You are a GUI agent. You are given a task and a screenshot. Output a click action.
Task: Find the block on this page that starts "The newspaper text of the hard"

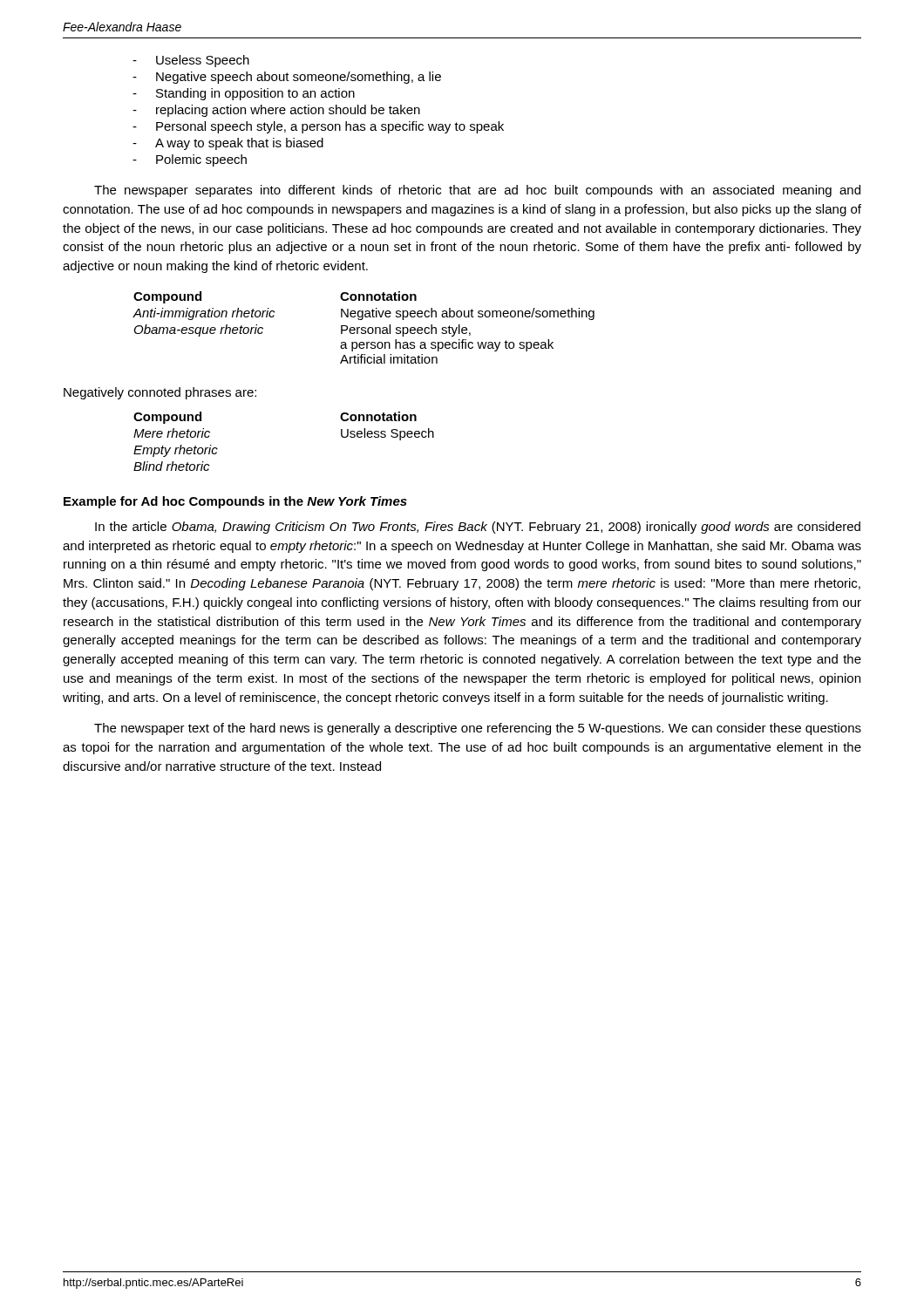coord(462,747)
